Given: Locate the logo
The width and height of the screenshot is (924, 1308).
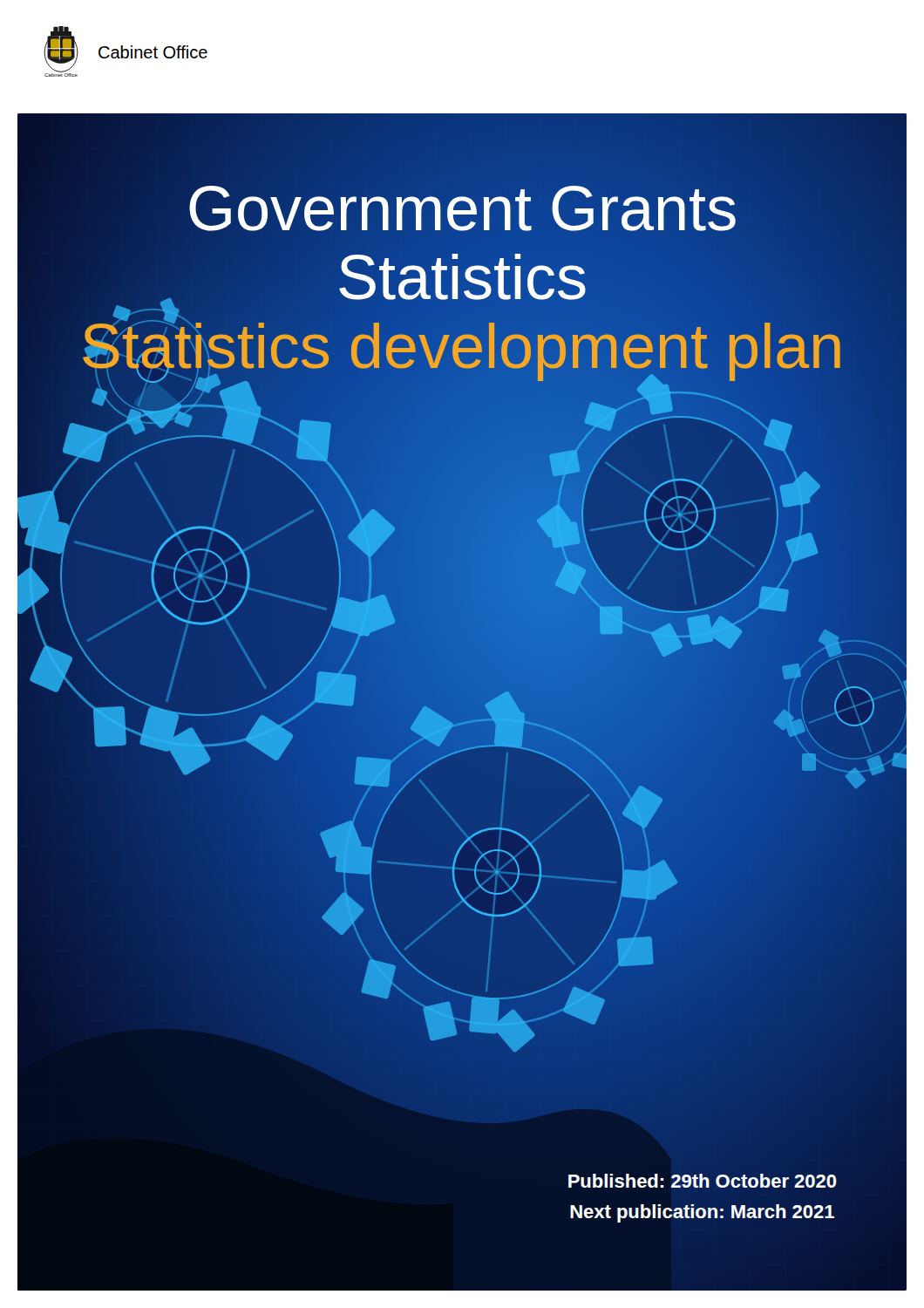Looking at the screenshot, I should [121, 52].
